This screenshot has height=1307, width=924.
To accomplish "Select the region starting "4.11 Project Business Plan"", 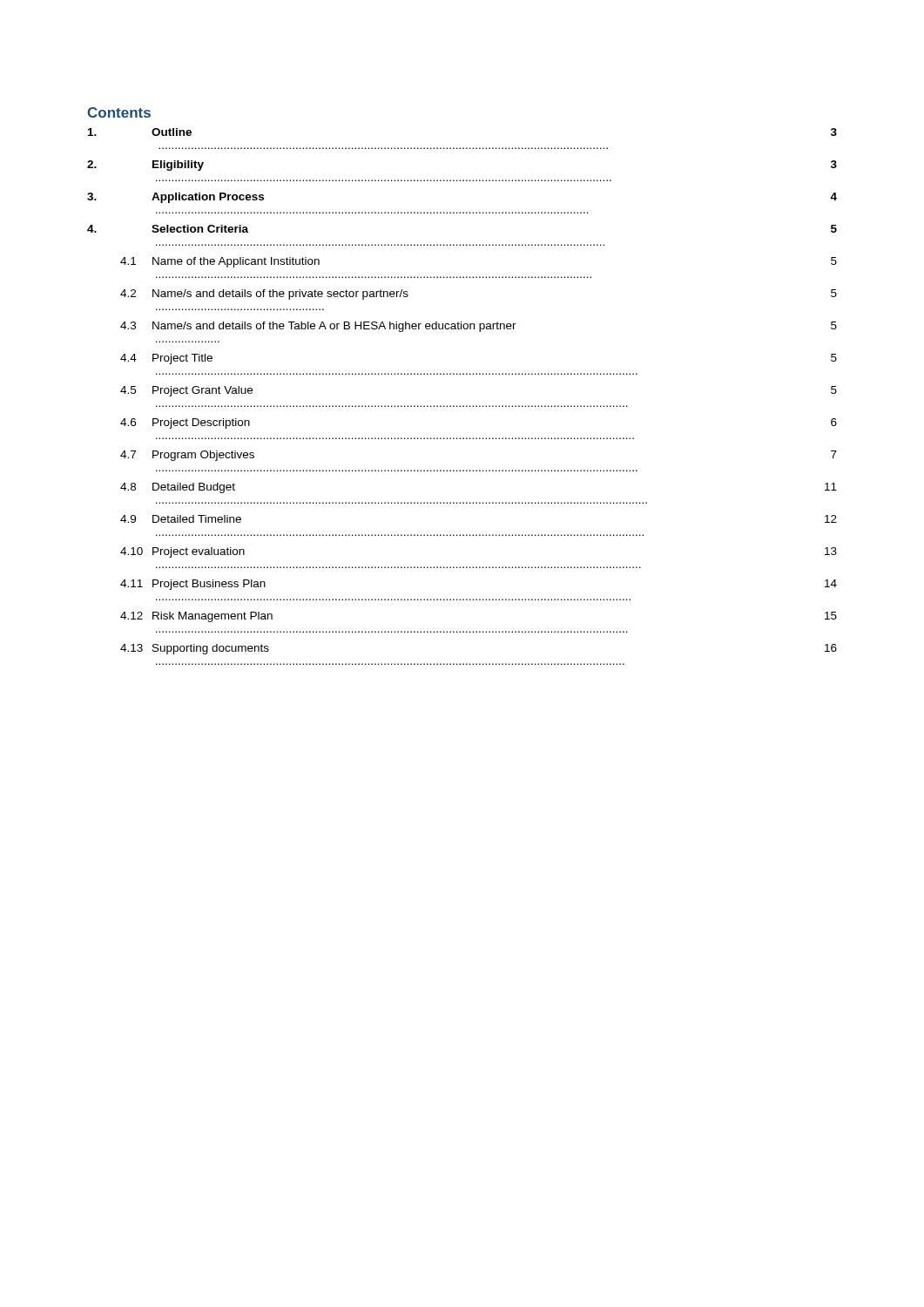I will [x=462, y=589].
